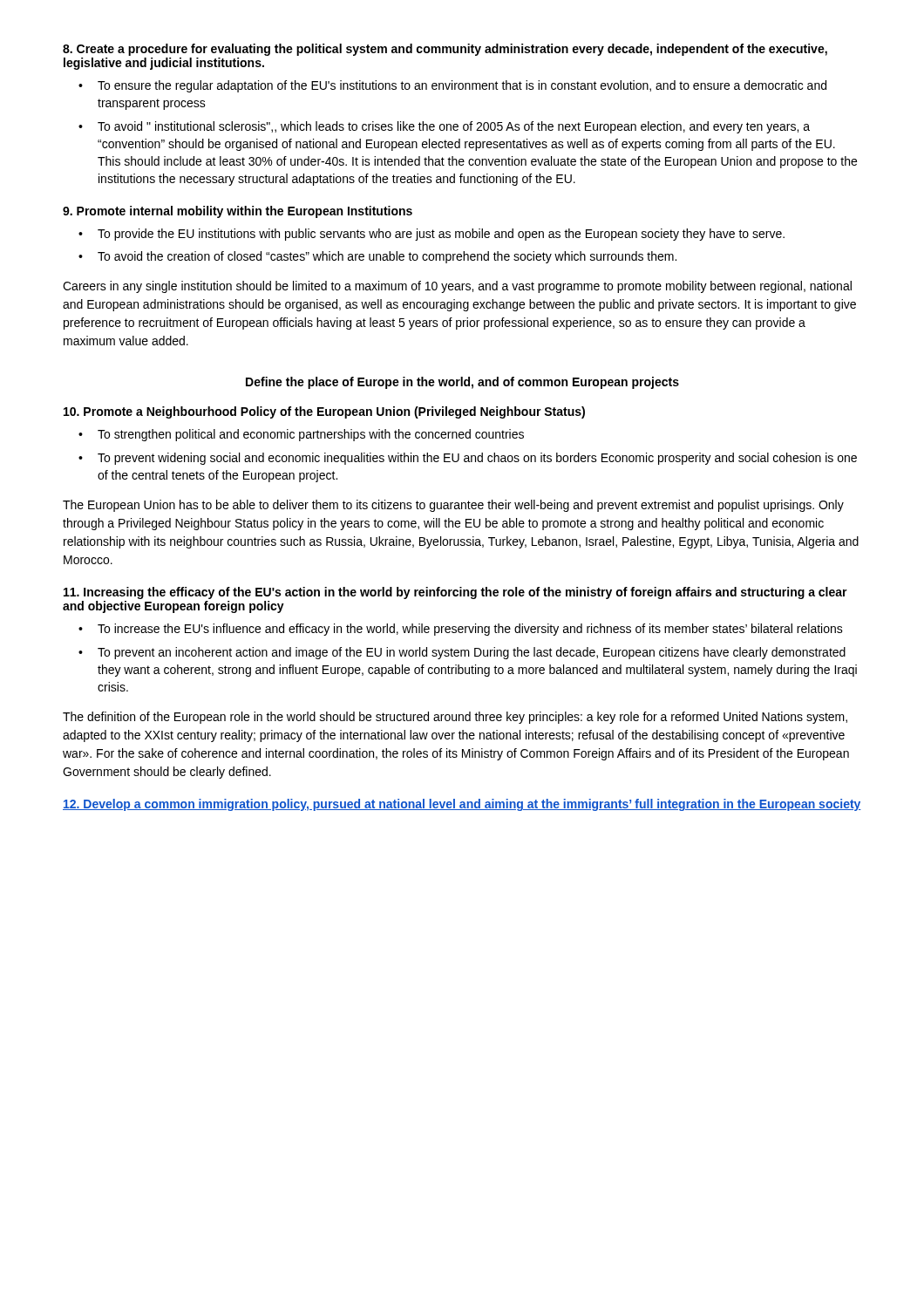924x1308 pixels.
Task: Select the section header with the text "9. Promote internal mobility within the"
Action: tap(238, 211)
